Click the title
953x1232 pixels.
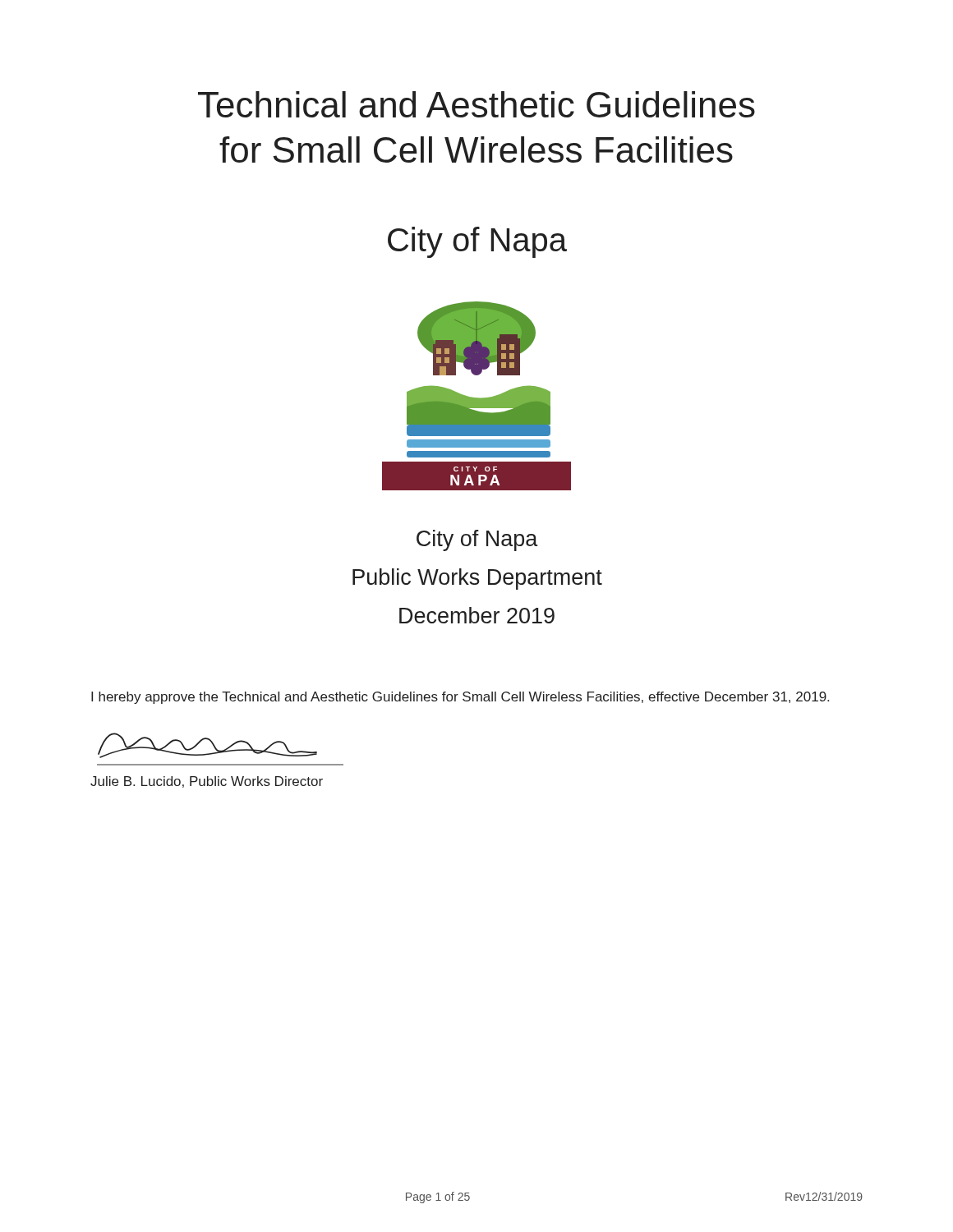pyautogui.click(x=476, y=127)
